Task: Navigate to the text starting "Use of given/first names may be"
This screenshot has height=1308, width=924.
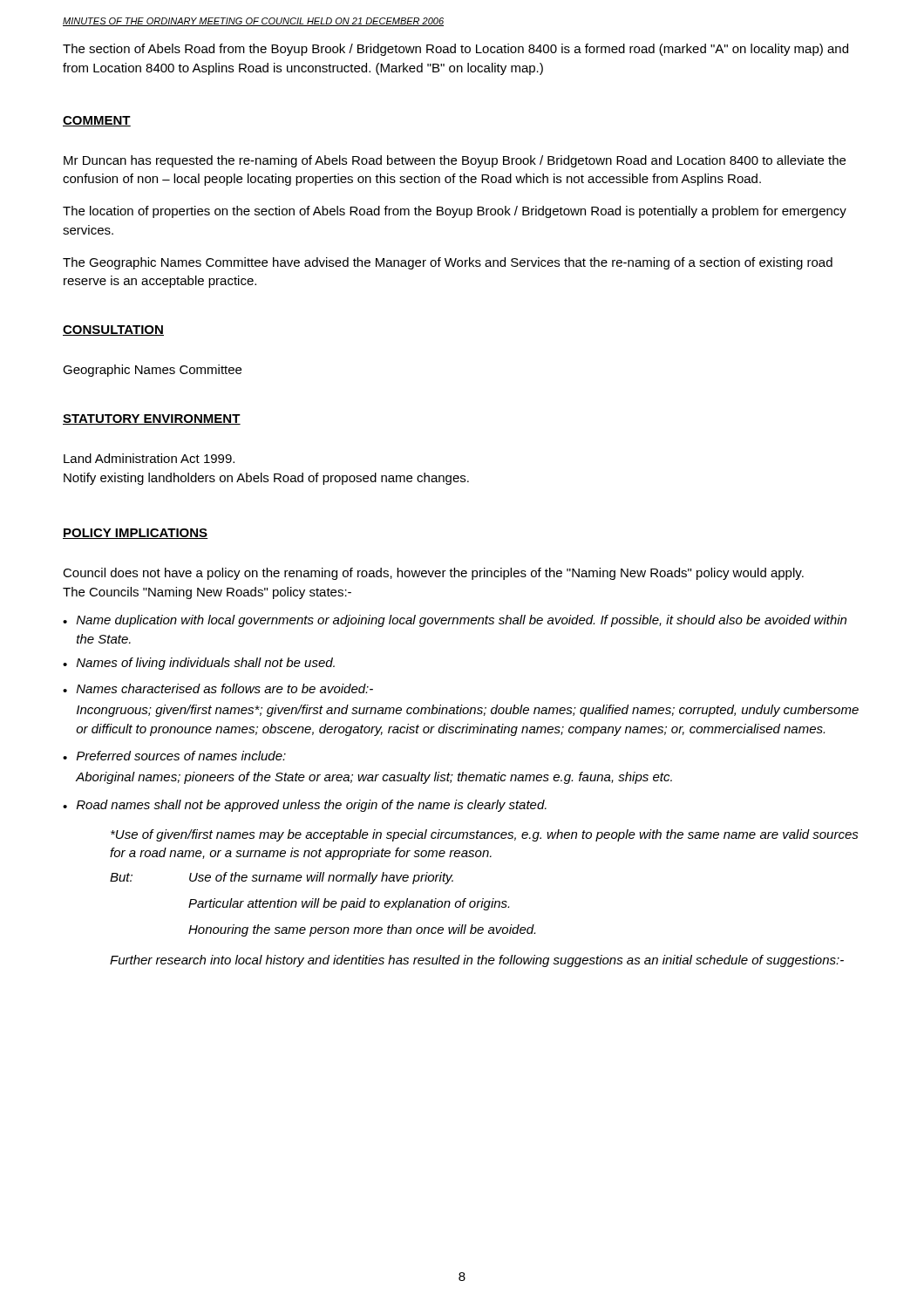Action: click(x=485, y=835)
